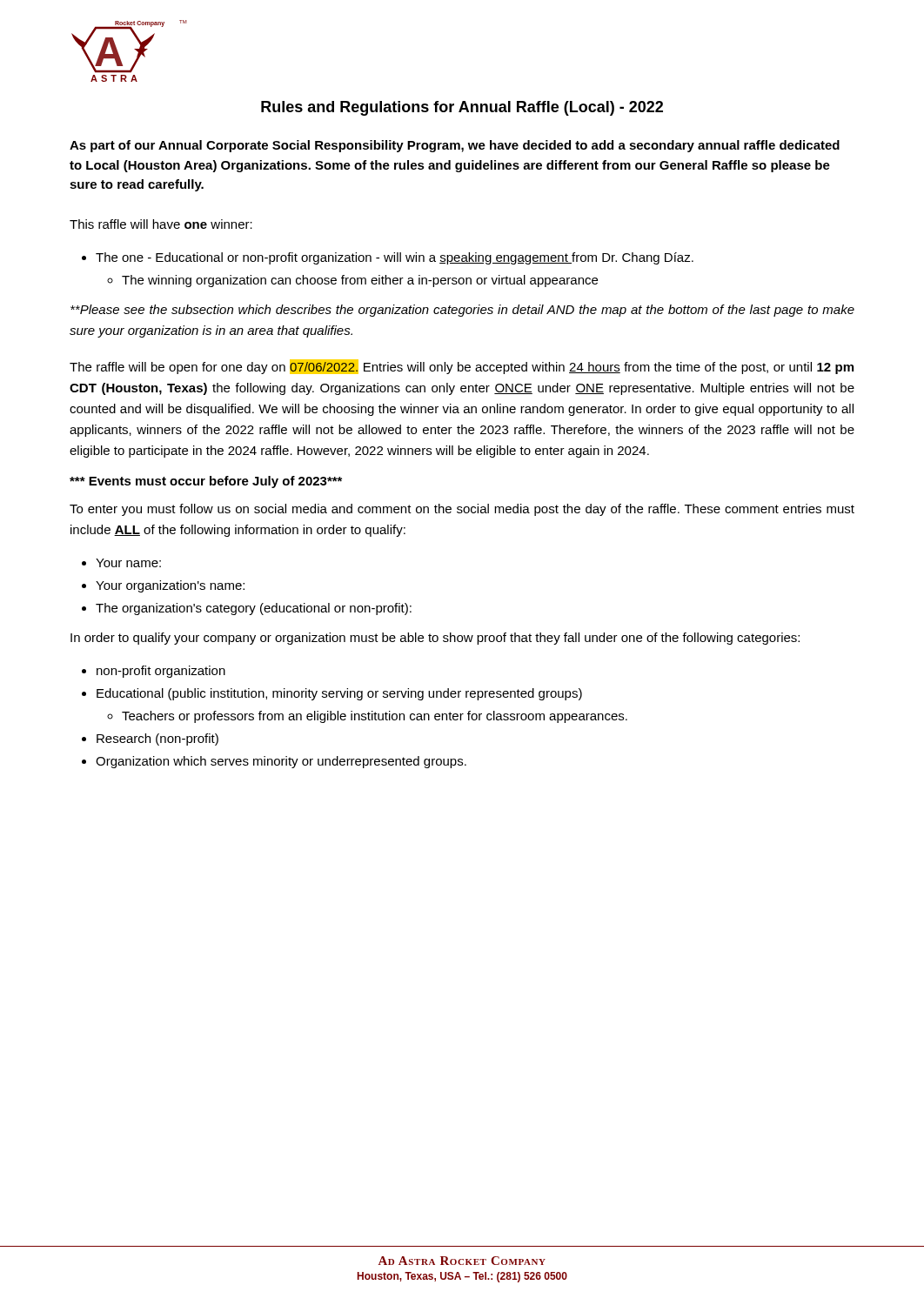
Task: Click on the text block that reads "This raffle will"
Action: pyautogui.click(x=161, y=224)
